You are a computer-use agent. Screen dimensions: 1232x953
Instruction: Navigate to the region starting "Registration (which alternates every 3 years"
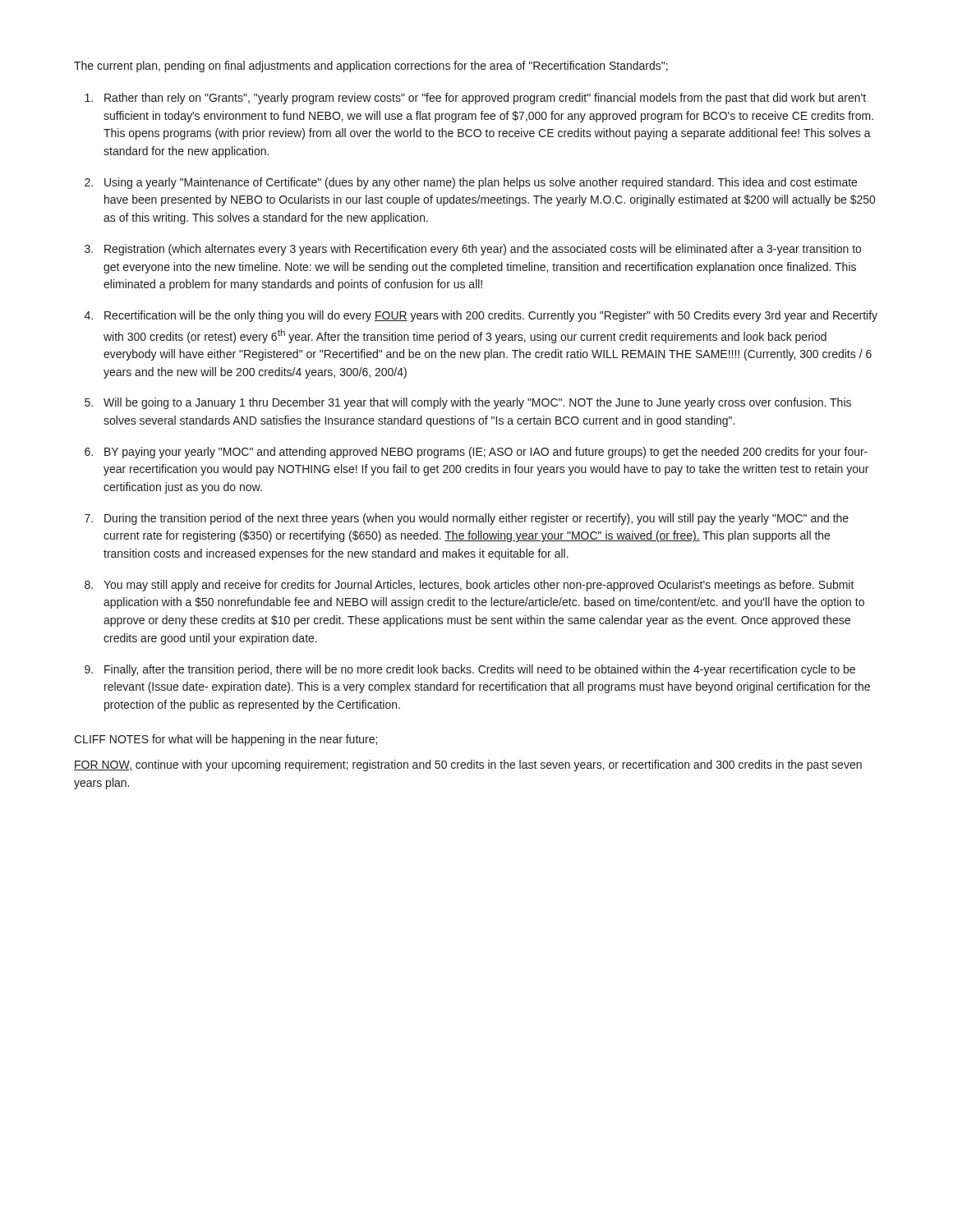point(483,266)
